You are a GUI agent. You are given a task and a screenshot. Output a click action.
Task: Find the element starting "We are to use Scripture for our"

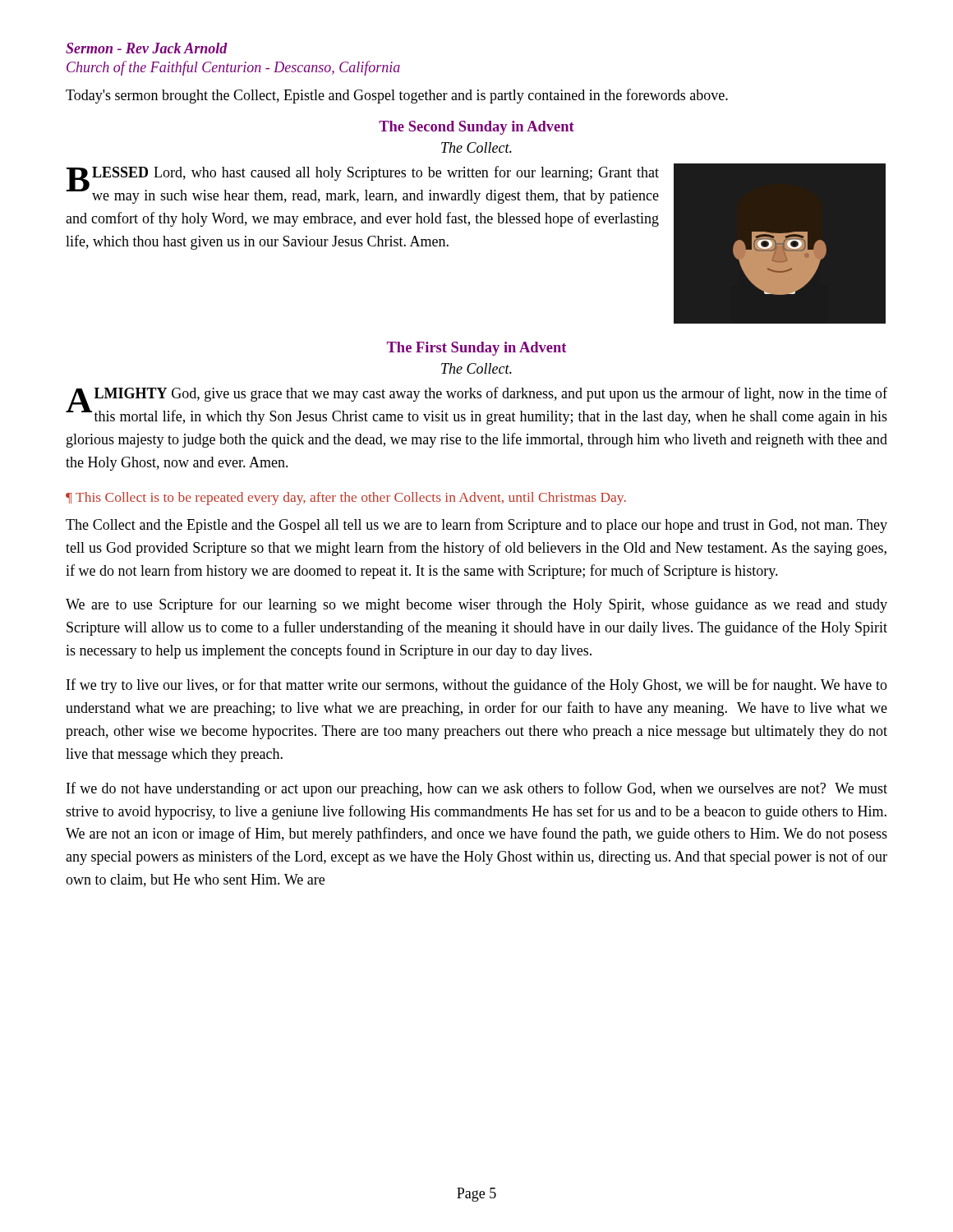click(x=476, y=628)
